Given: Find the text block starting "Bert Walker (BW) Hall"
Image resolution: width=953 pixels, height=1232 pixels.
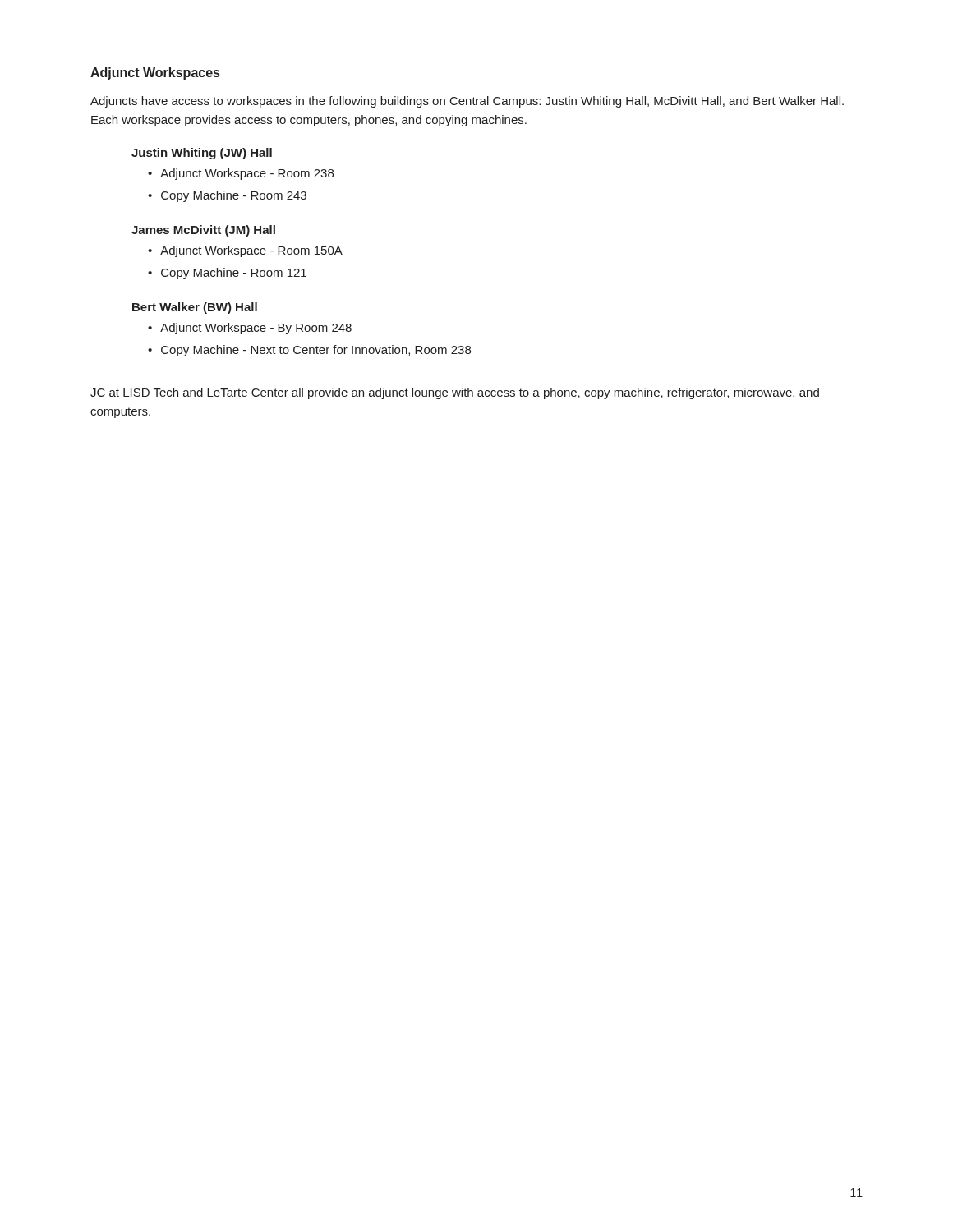Looking at the screenshot, I should point(195,307).
